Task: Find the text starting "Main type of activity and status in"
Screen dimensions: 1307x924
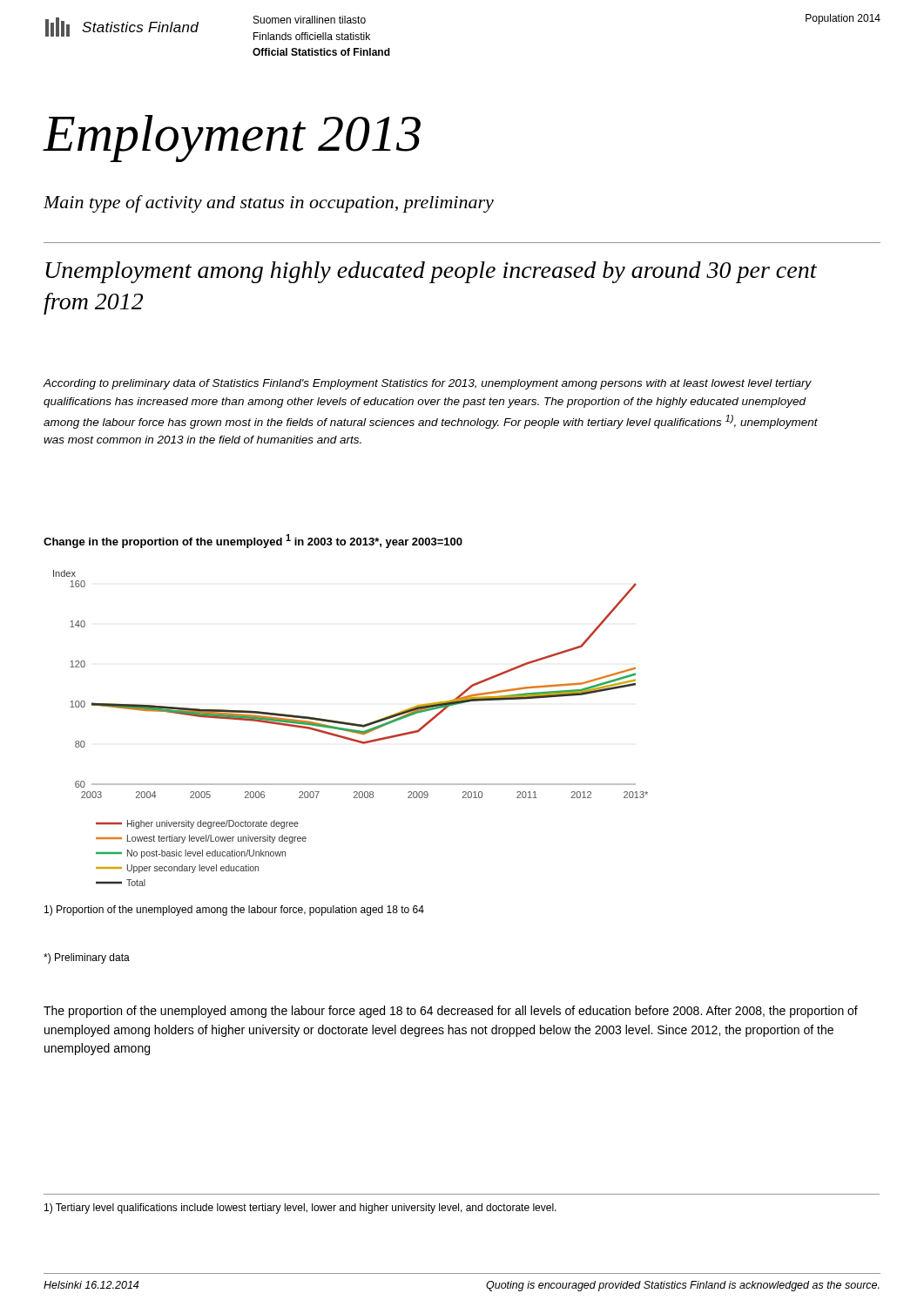Action: click(x=435, y=202)
